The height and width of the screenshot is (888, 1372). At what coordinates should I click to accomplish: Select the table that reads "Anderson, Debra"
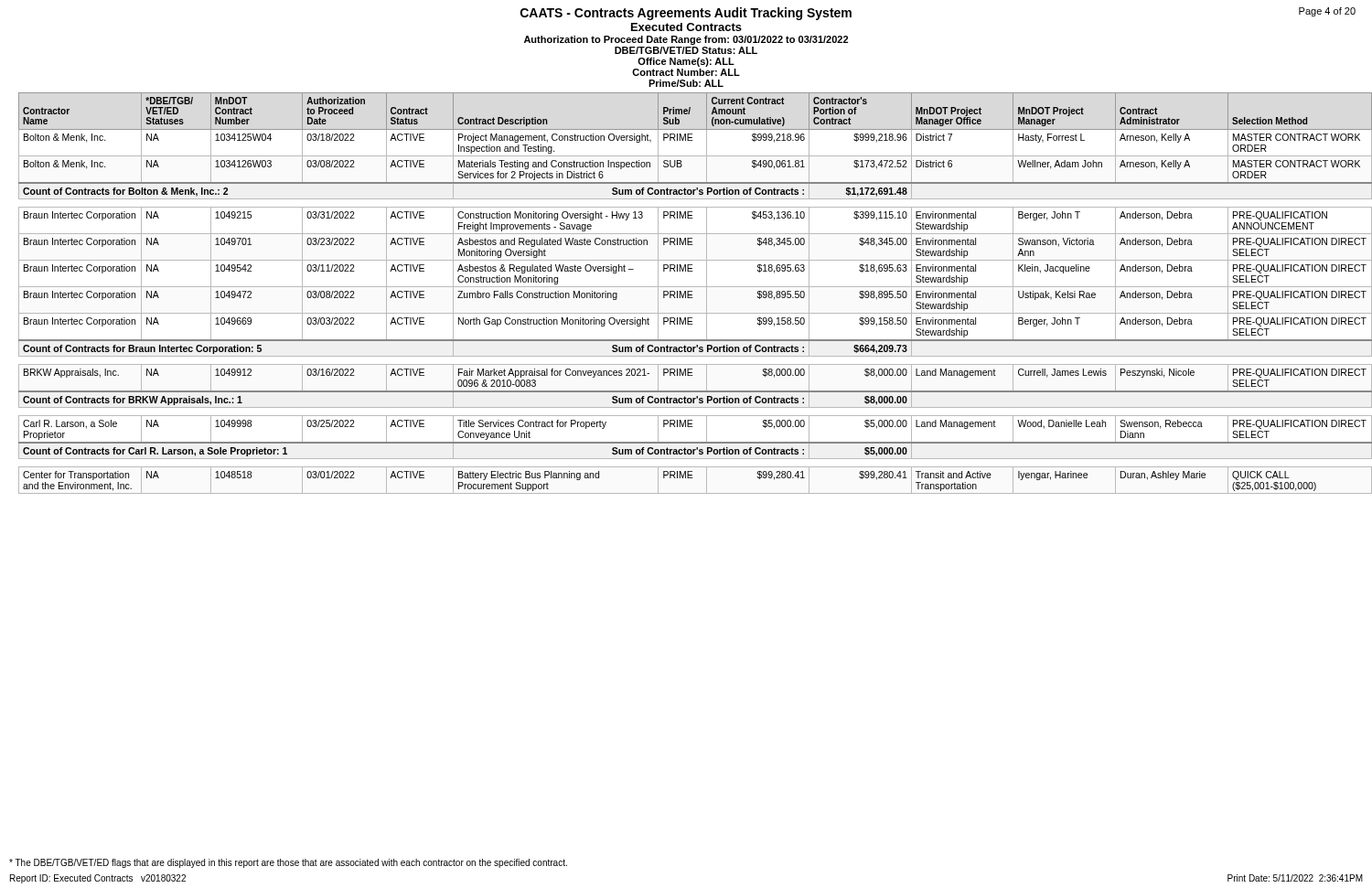(x=686, y=293)
